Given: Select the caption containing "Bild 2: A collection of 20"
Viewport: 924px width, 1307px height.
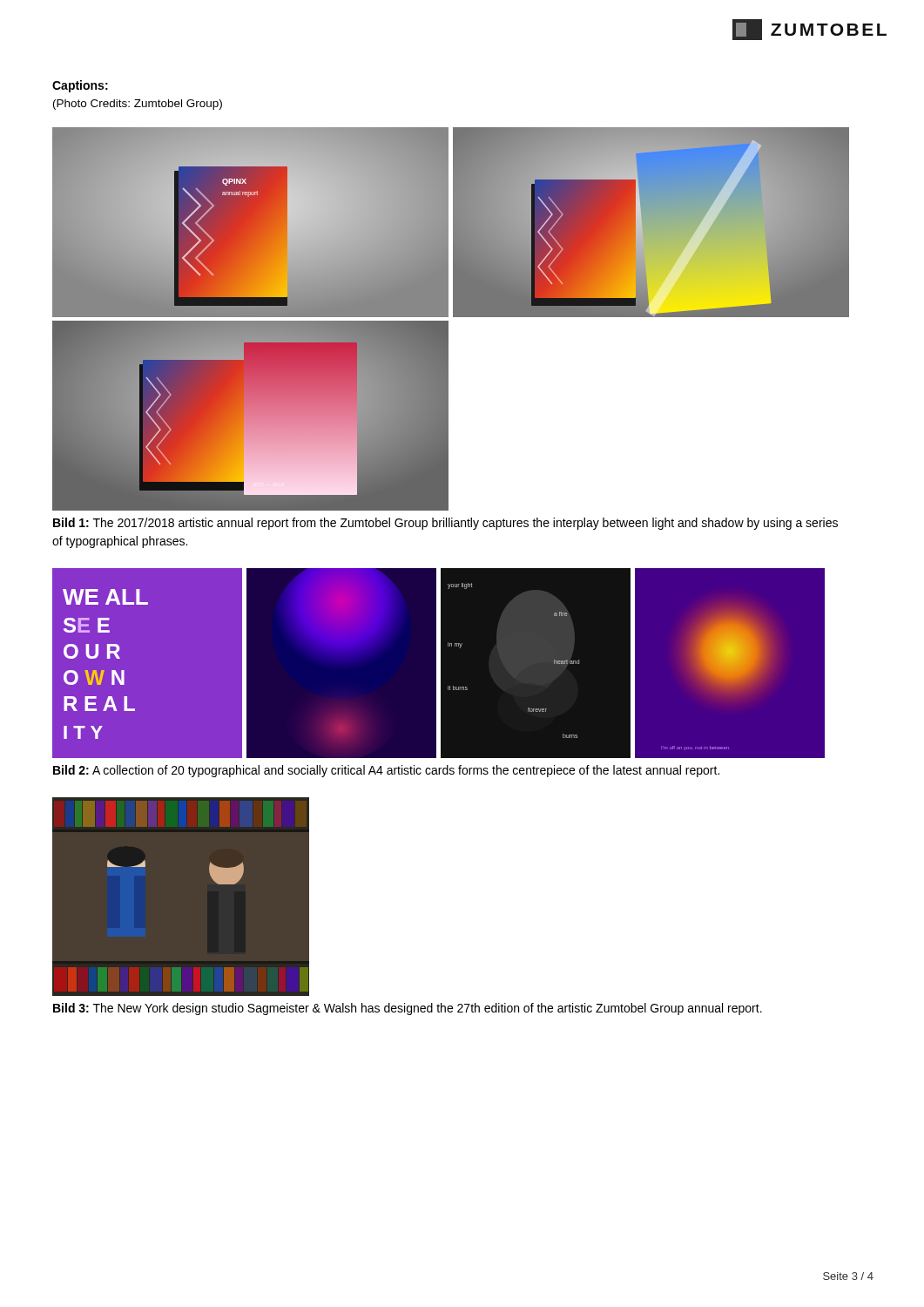Looking at the screenshot, I should click(x=386, y=770).
